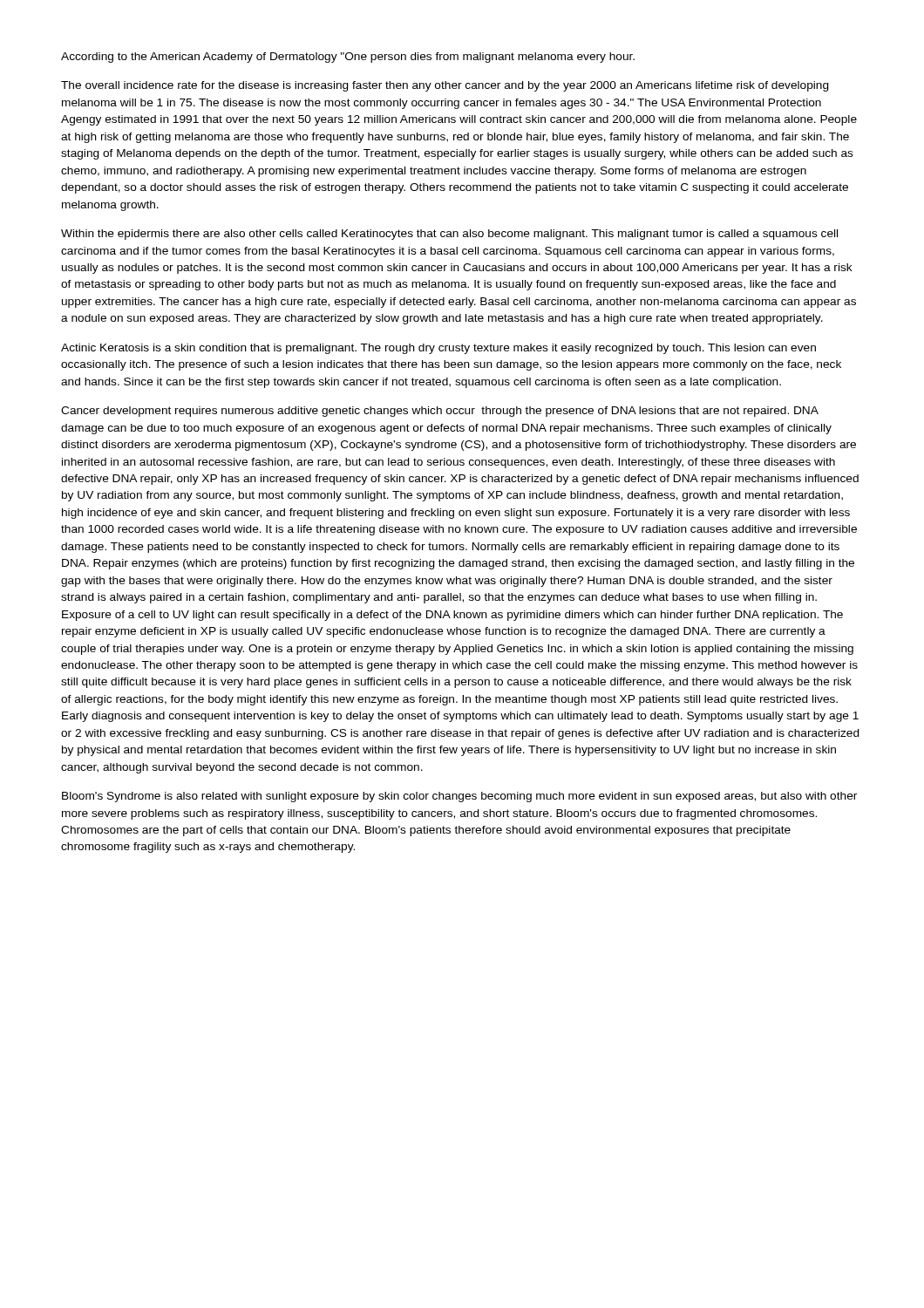Screen dimensions: 1308x924
Task: Click on the text block containing "Within the epidermis there are also other"
Action: 459,276
